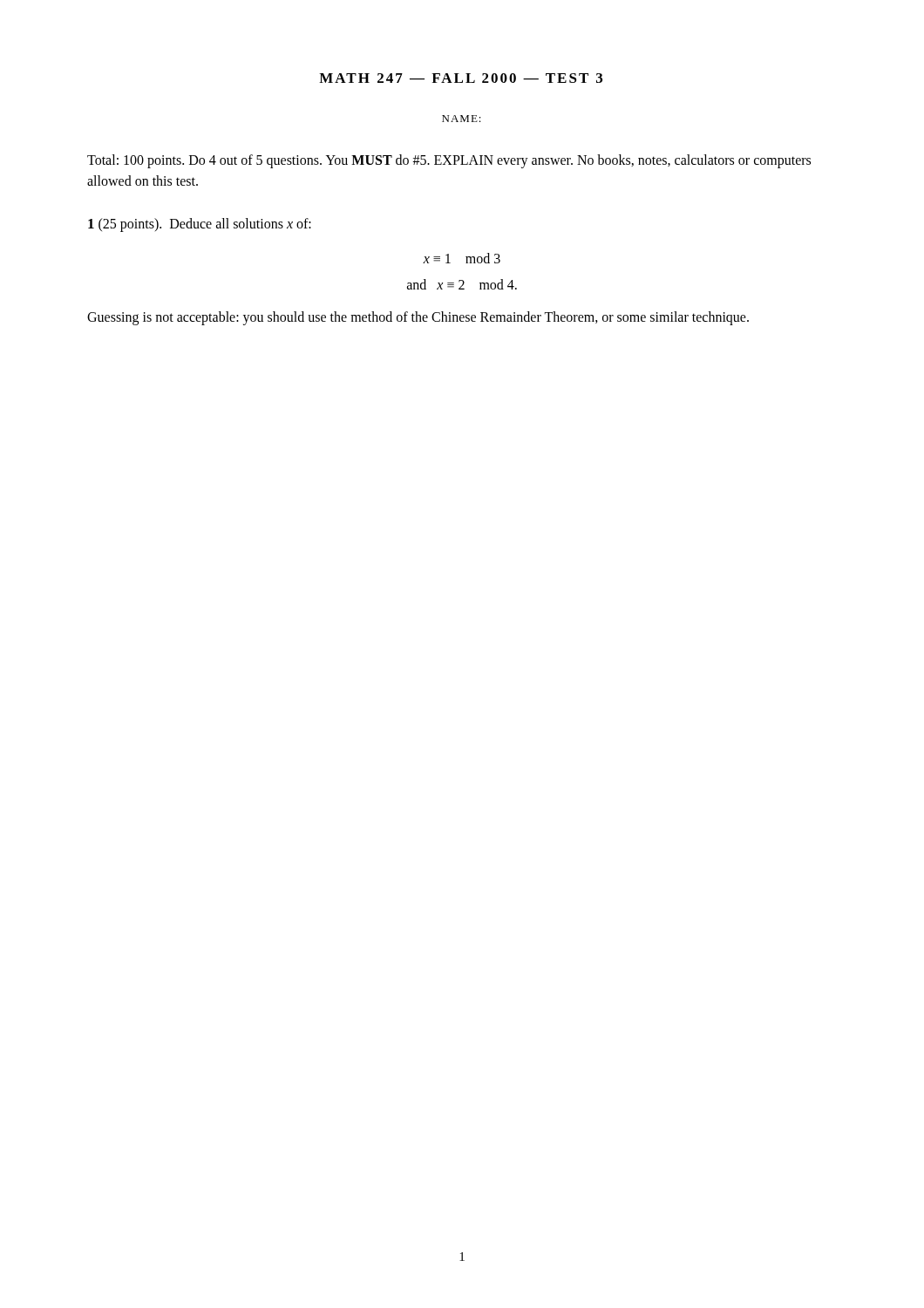Image resolution: width=924 pixels, height=1308 pixels.
Task: Point to the formula beginning "x ≡ 1 mod"
Action: (x=462, y=271)
